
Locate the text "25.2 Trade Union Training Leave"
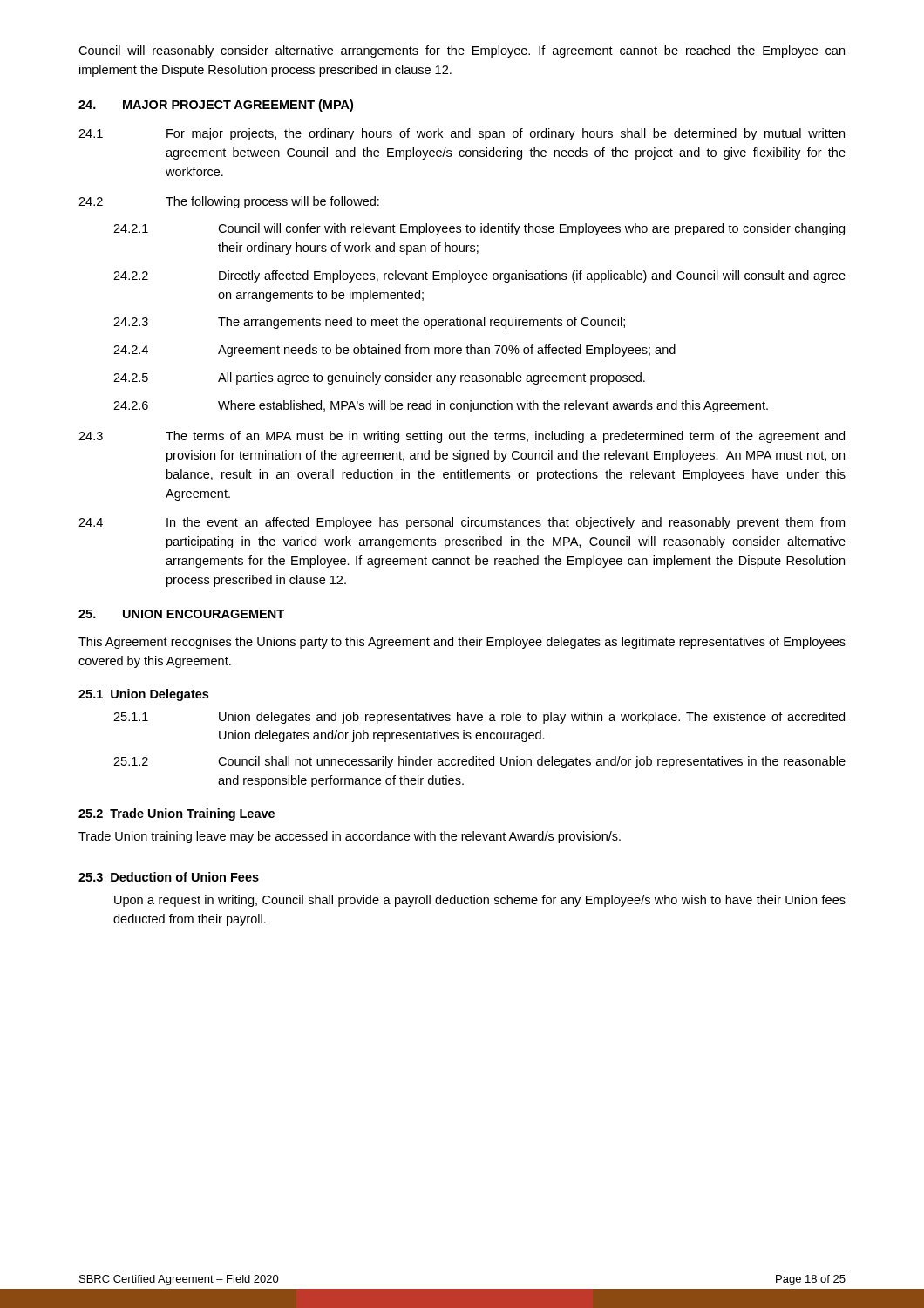coord(177,813)
